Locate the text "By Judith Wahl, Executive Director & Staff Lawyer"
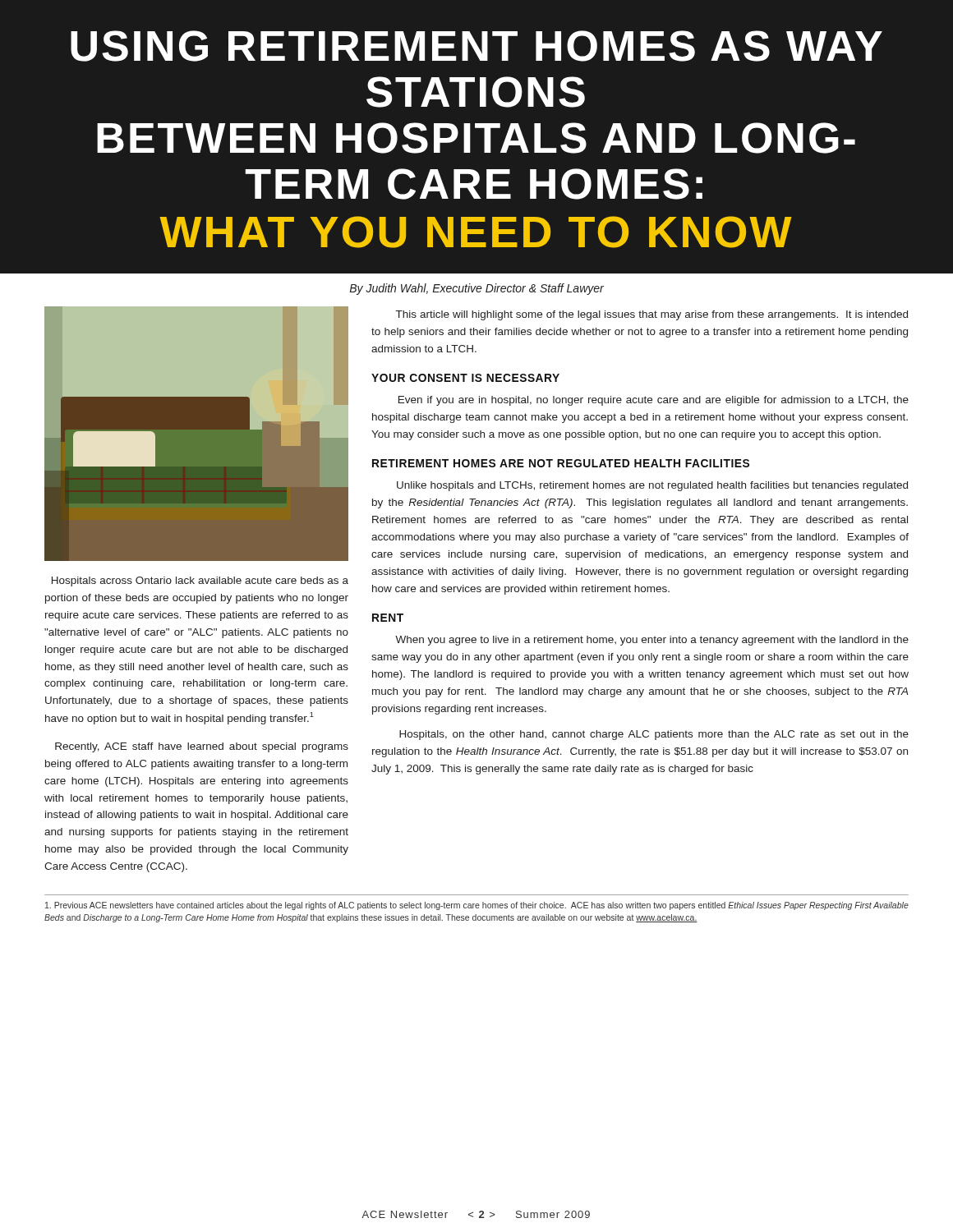The height and width of the screenshot is (1232, 953). (476, 288)
